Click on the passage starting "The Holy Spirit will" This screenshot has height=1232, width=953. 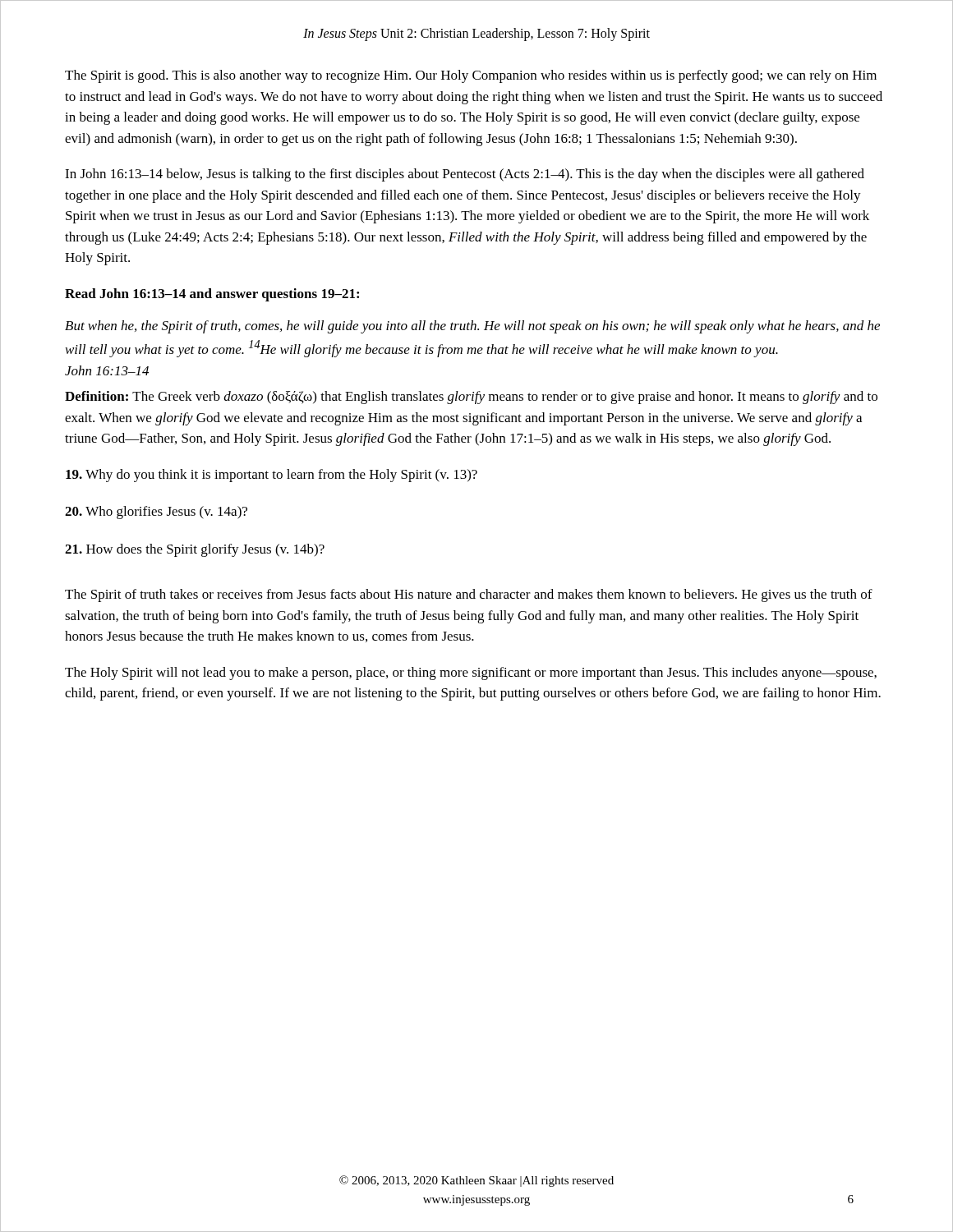[473, 682]
